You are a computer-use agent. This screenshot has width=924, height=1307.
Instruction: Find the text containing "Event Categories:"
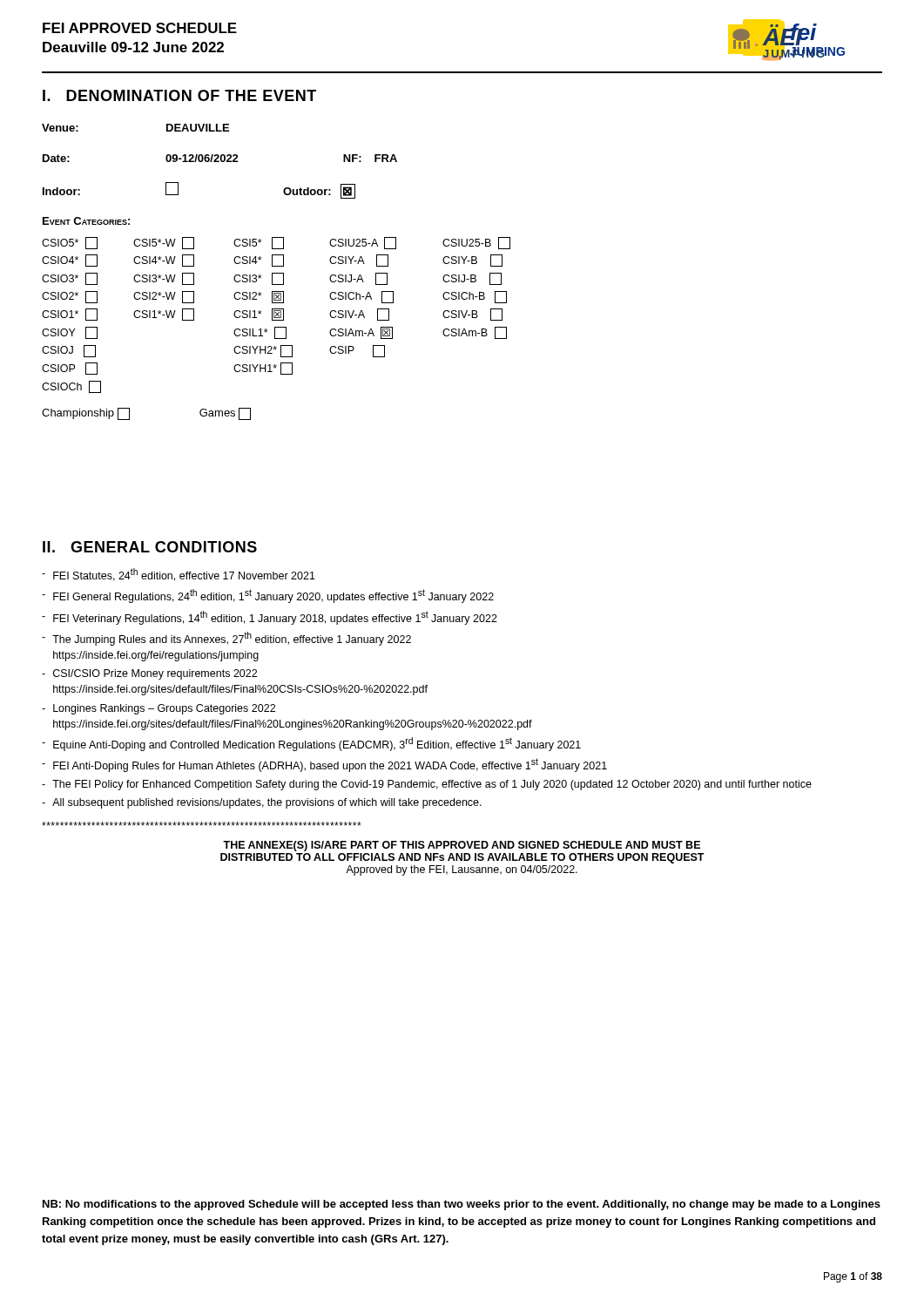[x=86, y=220]
